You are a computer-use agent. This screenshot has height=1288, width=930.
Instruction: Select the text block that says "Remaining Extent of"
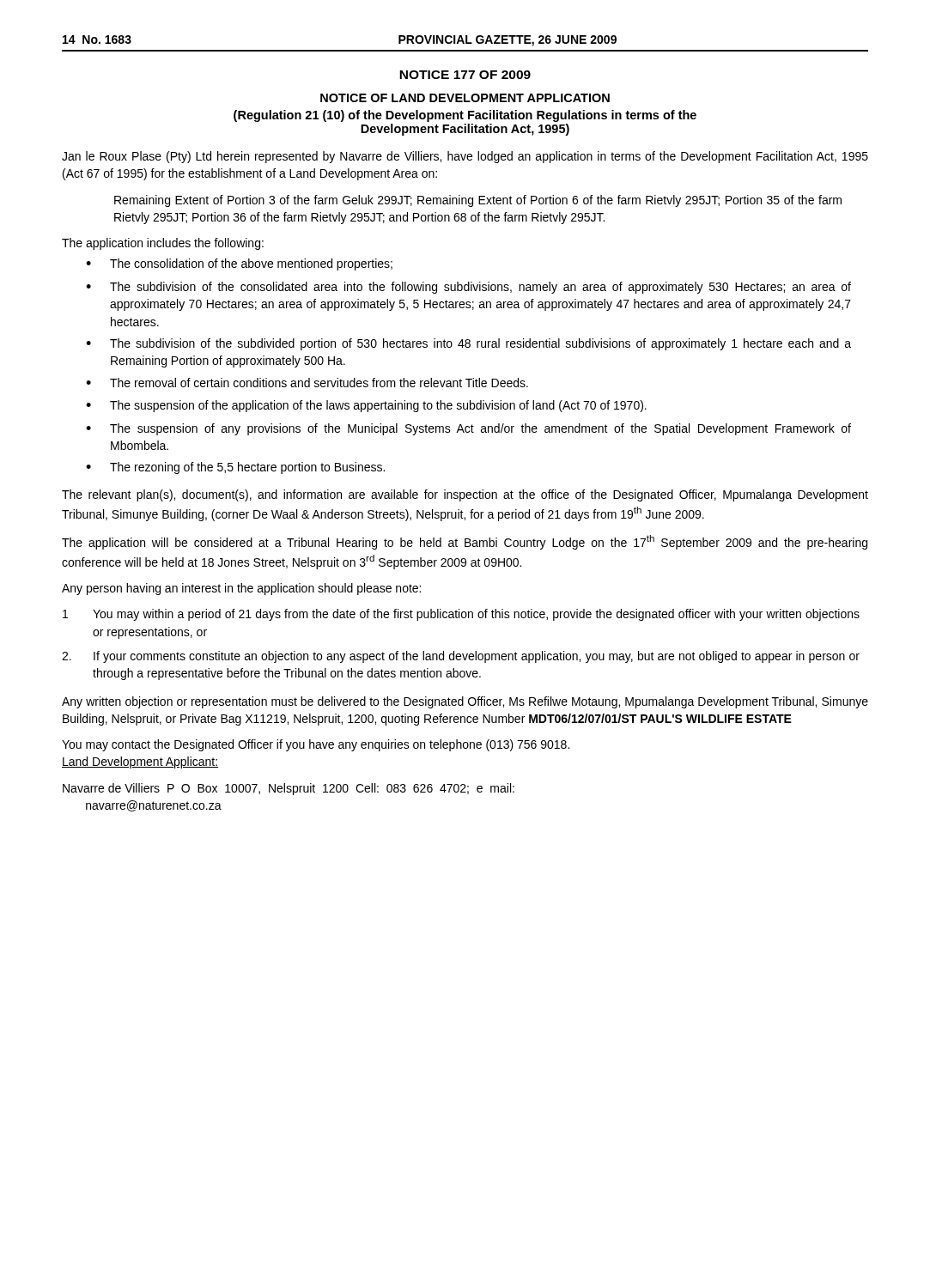pos(478,208)
